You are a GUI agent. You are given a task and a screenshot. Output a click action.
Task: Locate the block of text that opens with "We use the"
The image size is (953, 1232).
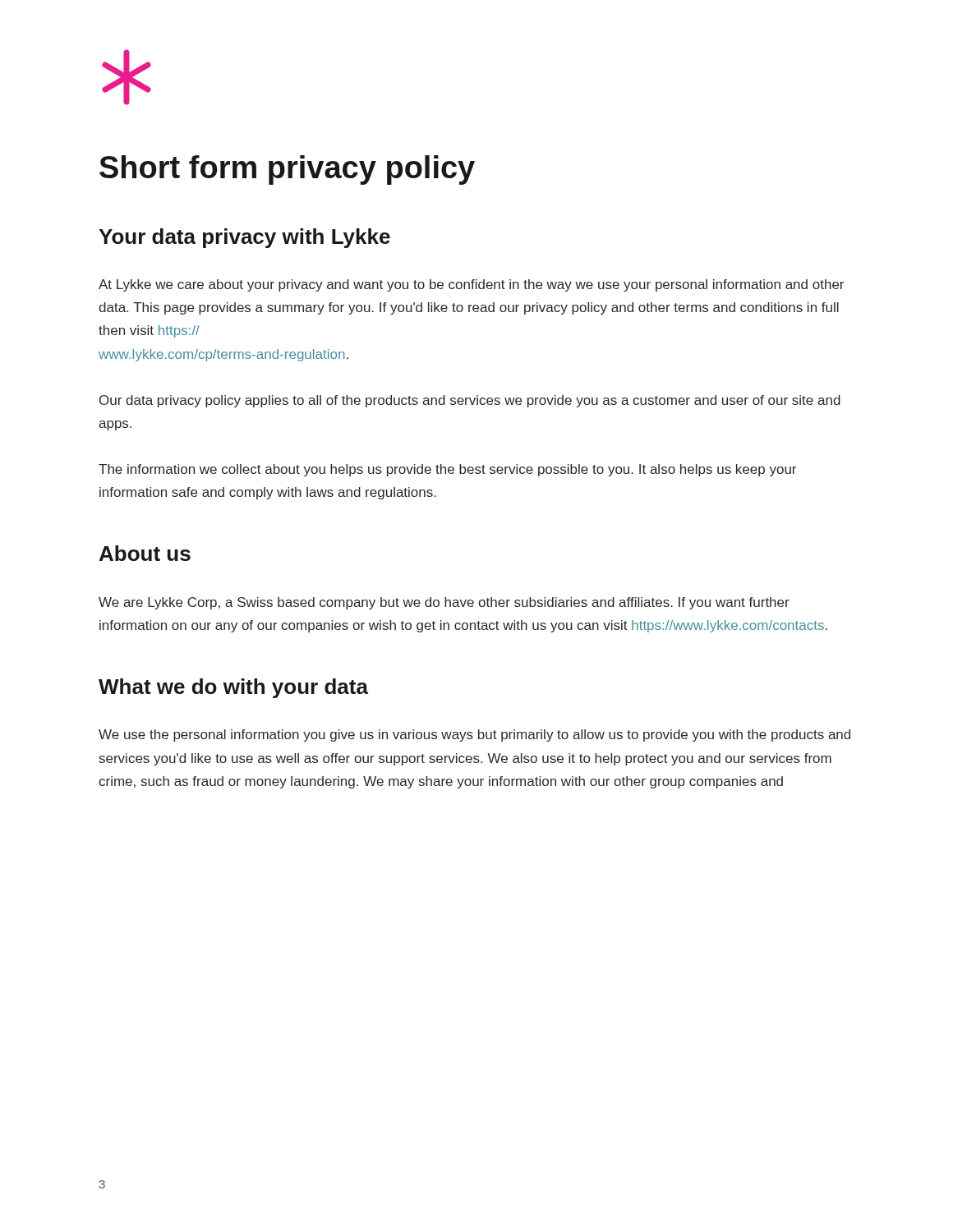coord(475,758)
